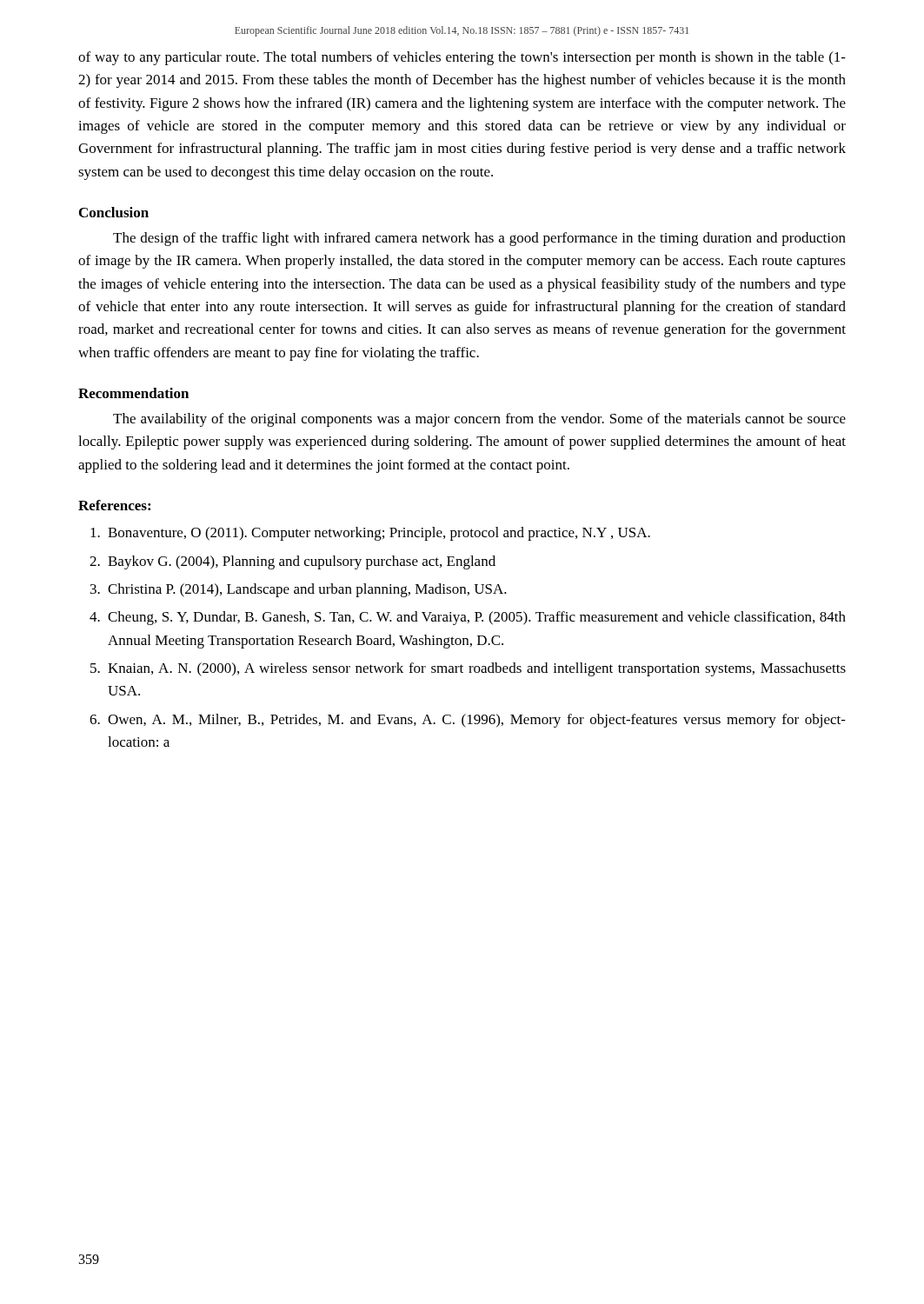Image resolution: width=924 pixels, height=1304 pixels.
Task: Point to the block starting "The design of the traffic light with"
Action: coord(462,295)
